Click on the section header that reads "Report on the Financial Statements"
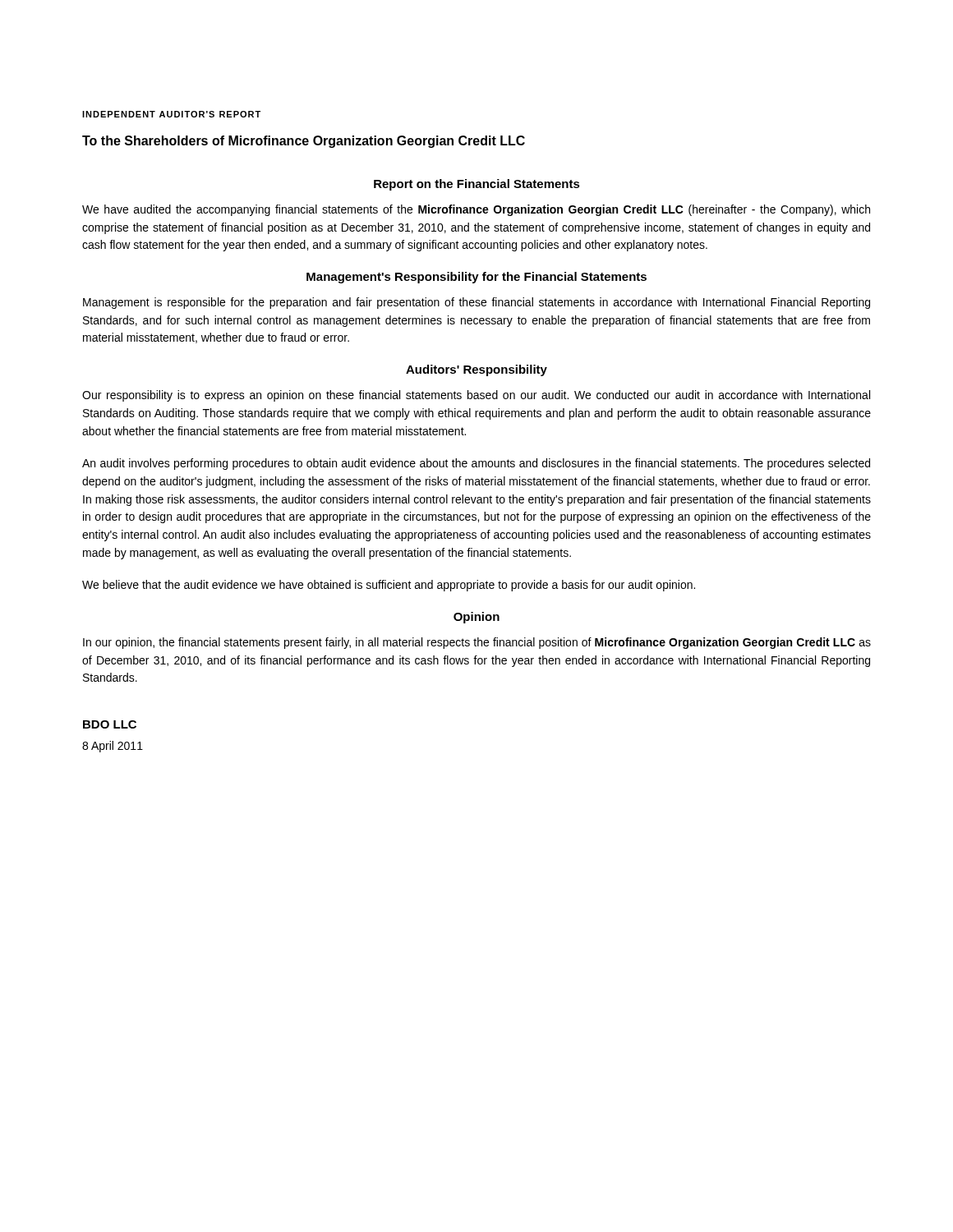 (476, 184)
